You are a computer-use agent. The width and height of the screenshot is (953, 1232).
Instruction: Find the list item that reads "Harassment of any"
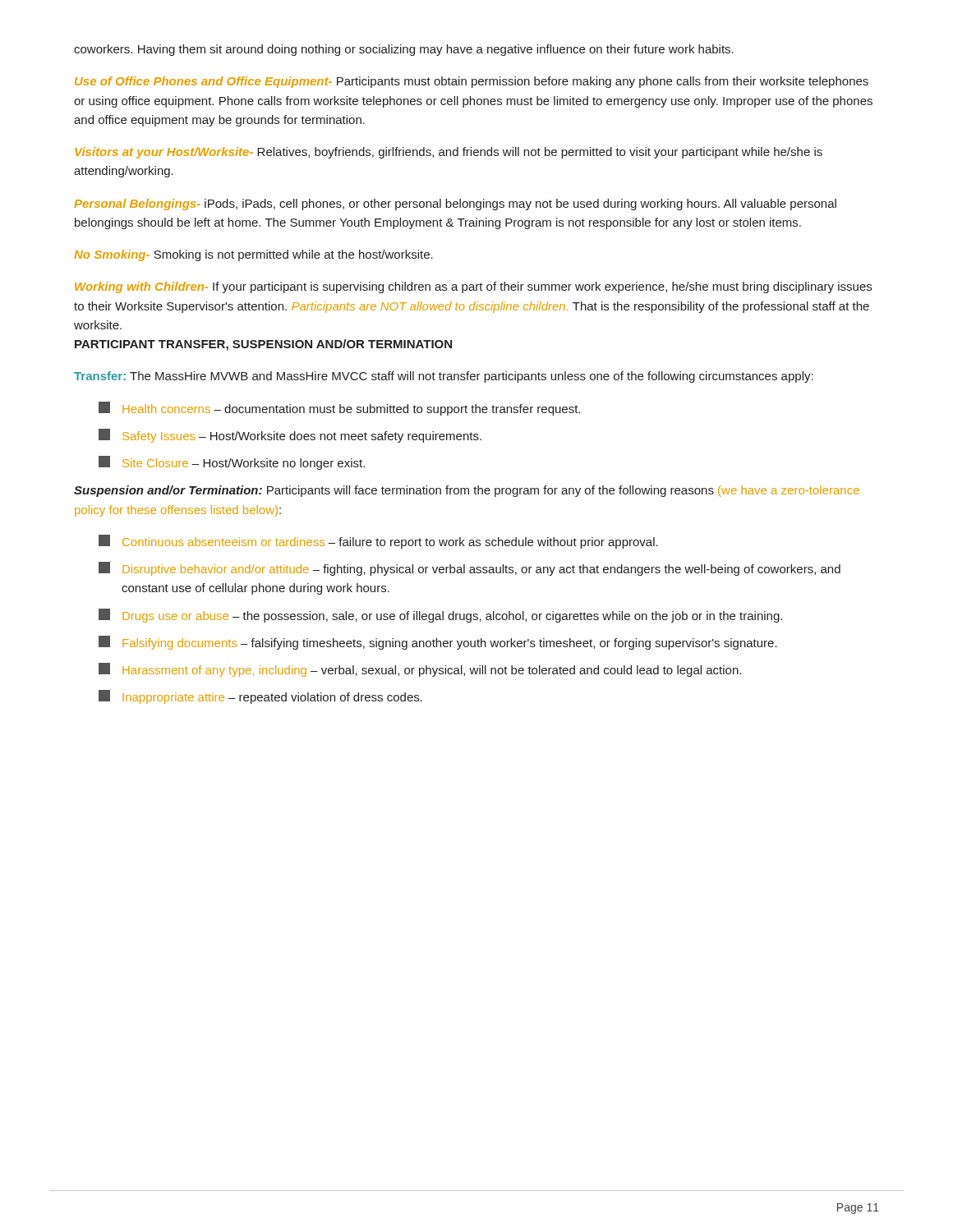489,670
